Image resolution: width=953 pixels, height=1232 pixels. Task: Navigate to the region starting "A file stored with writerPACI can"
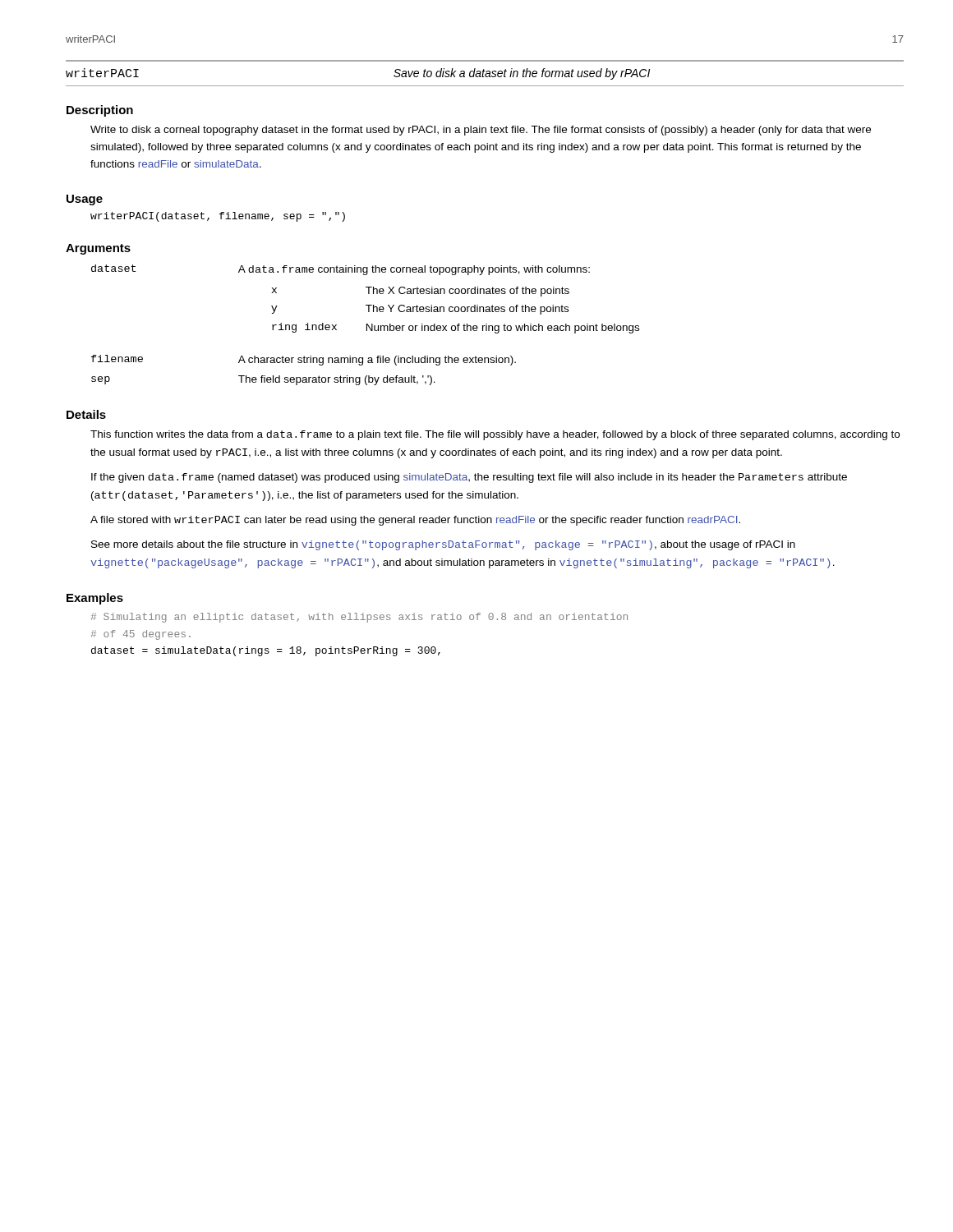[x=416, y=520]
